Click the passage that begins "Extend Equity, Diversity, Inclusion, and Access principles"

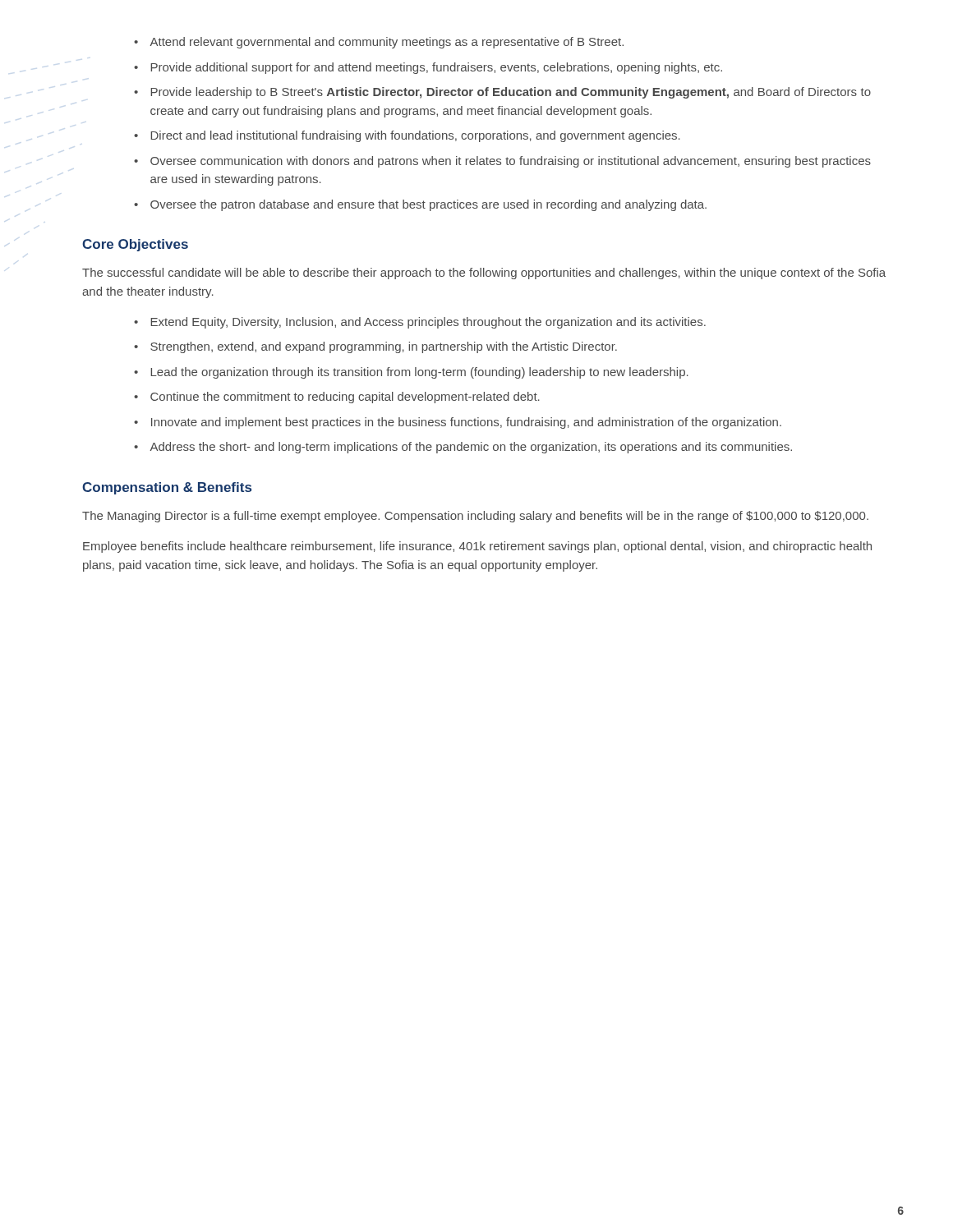(501, 322)
